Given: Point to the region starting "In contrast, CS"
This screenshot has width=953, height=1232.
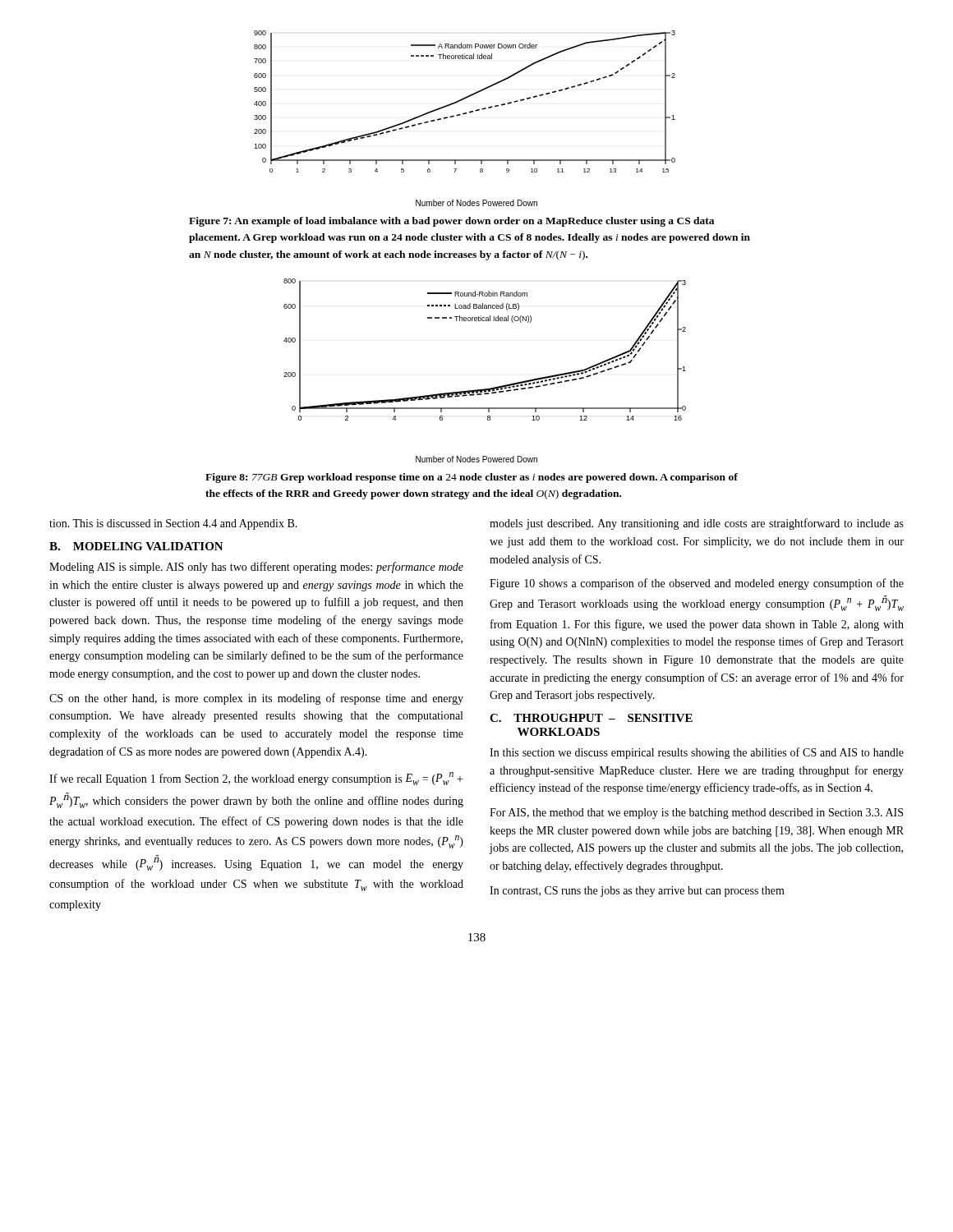Looking at the screenshot, I should [637, 891].
